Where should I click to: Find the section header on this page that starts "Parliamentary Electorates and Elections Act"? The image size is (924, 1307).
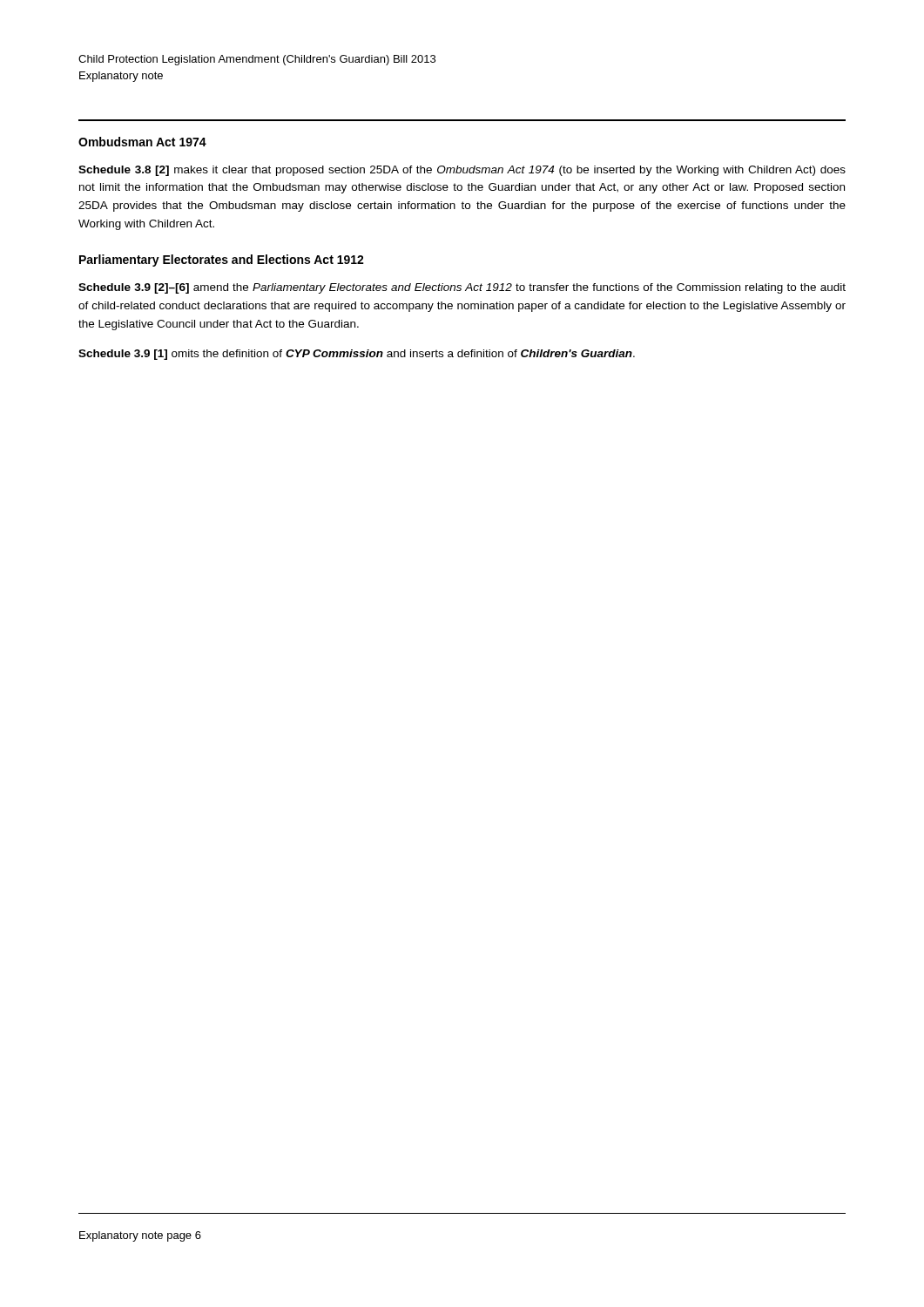(x=222, y=261)
